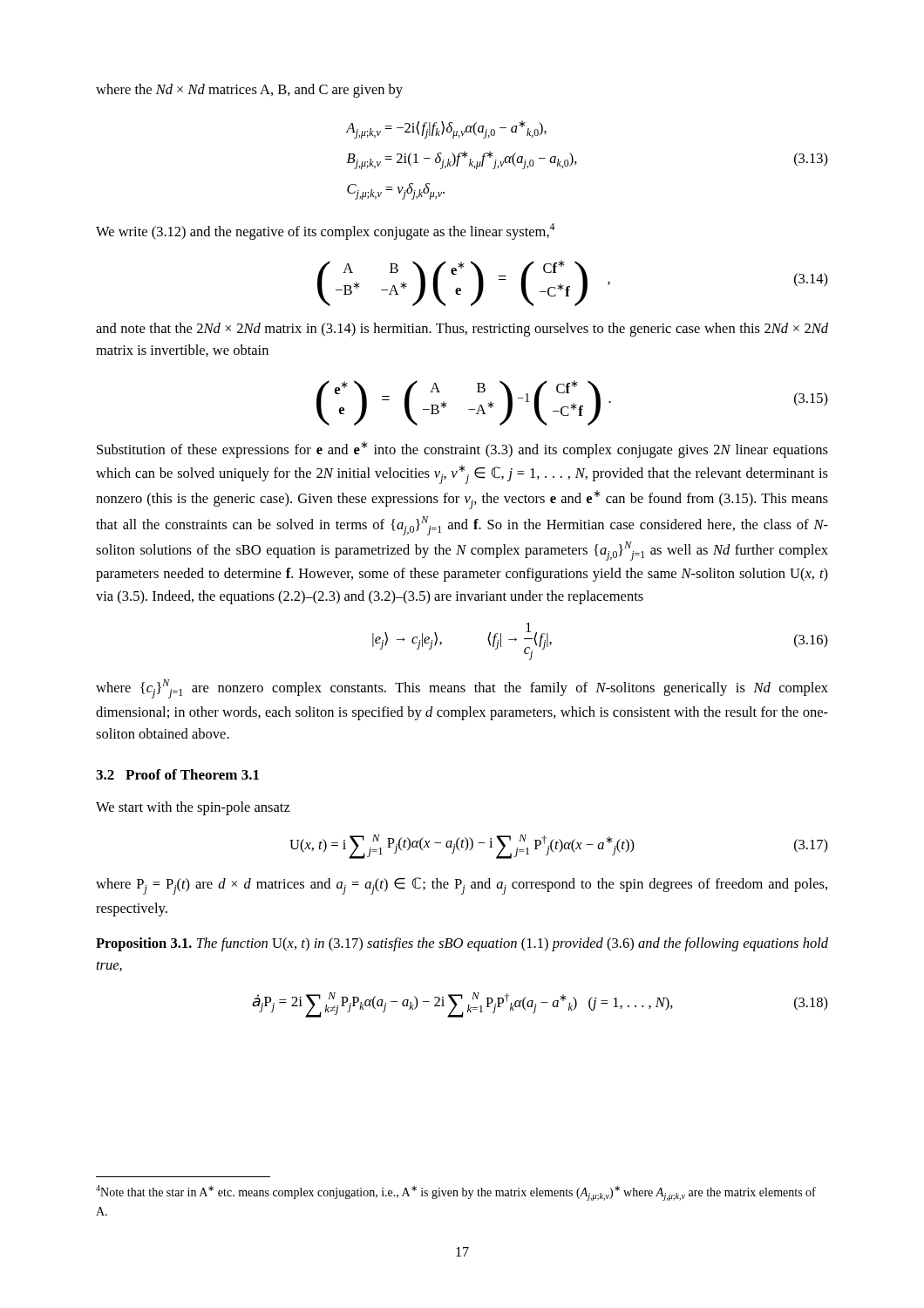The width and height of the screenshot is (924, 1308).
Task: Find the text block that says "We write (3.12) and the"
Action: point(462,230)
